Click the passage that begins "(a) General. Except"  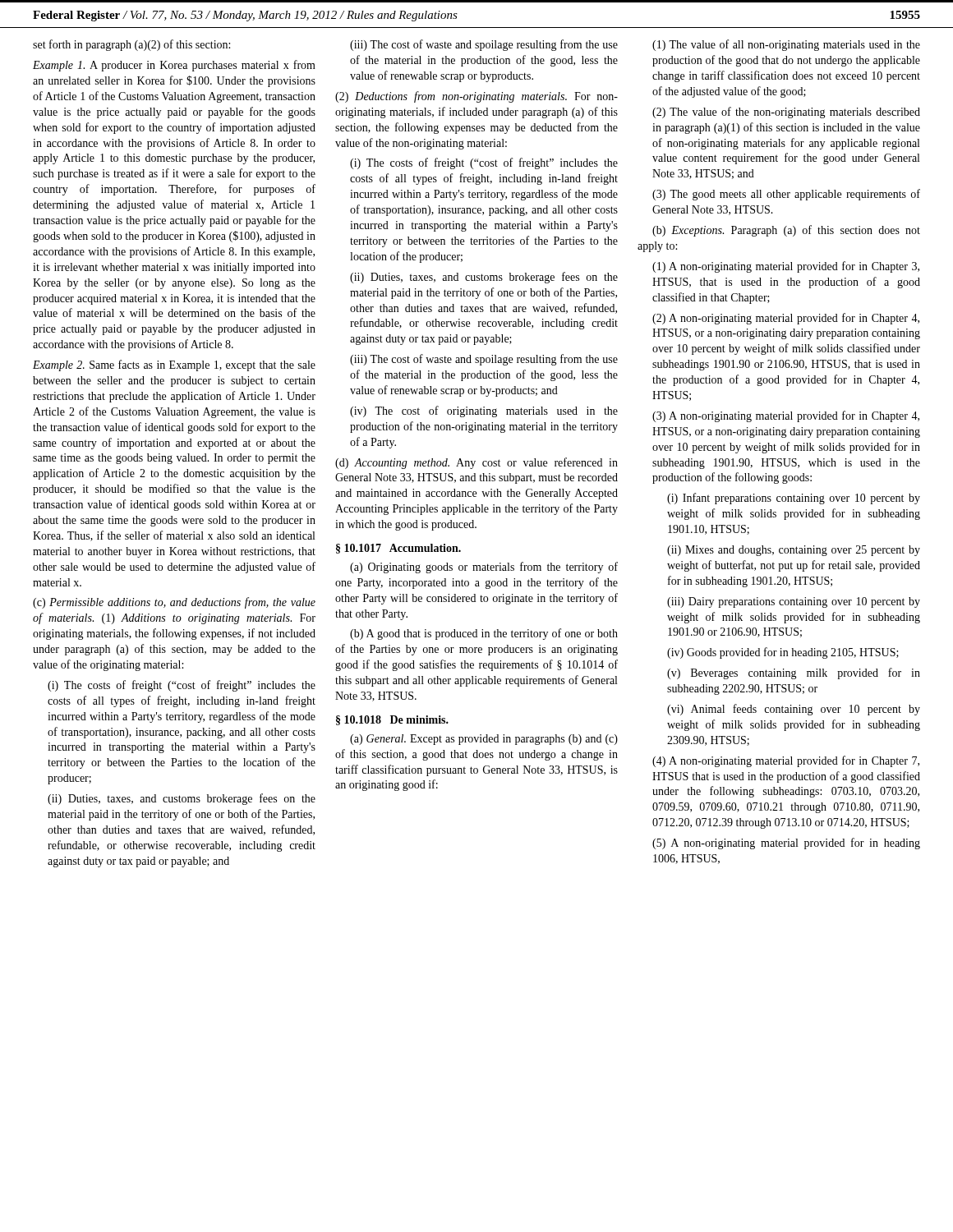[476, 762]
